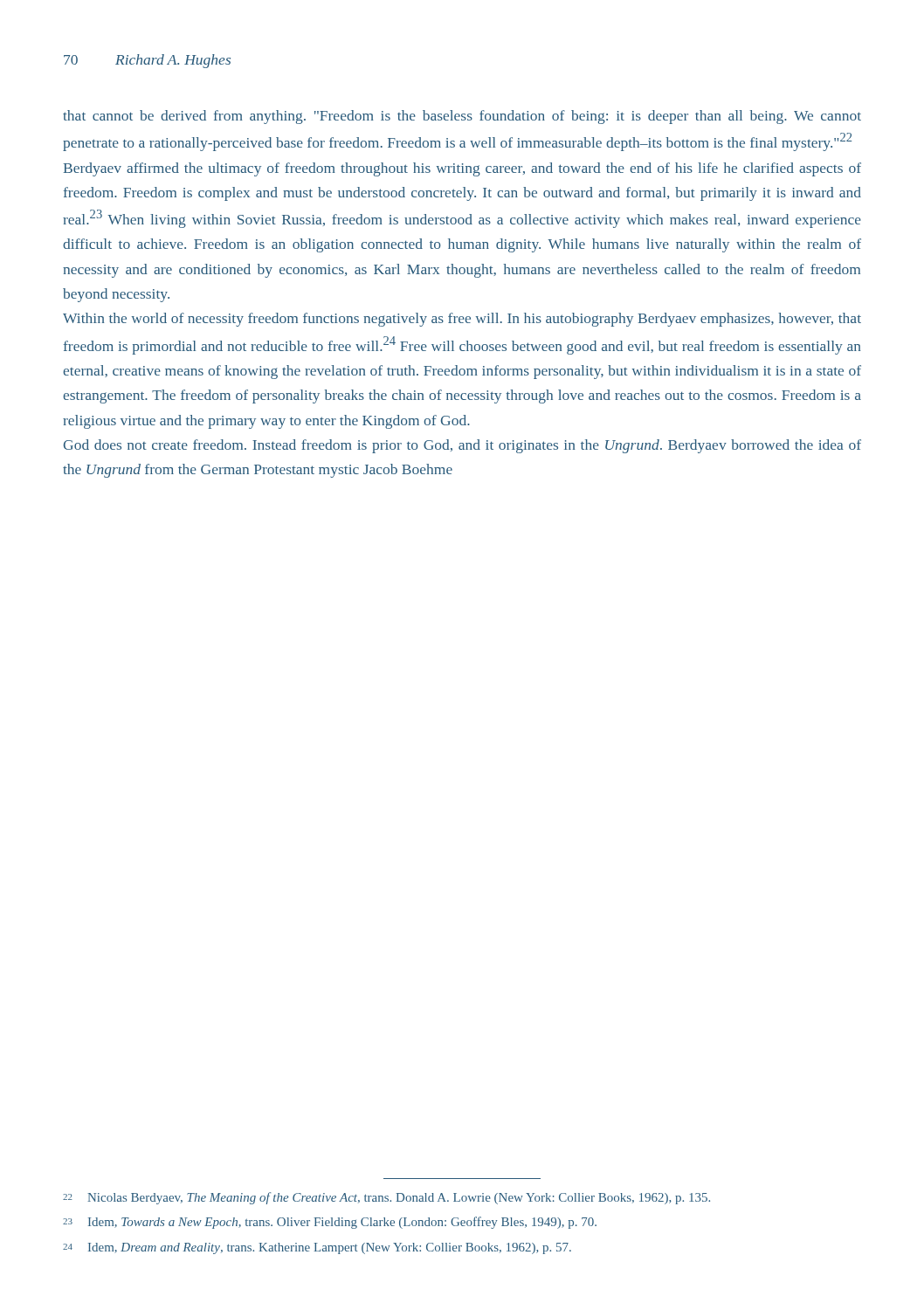Where is the passage that starts "that cannot be derived from anything. "Freedom"?
Viewport: 924px width, 1310px height.
pos(462,129)
